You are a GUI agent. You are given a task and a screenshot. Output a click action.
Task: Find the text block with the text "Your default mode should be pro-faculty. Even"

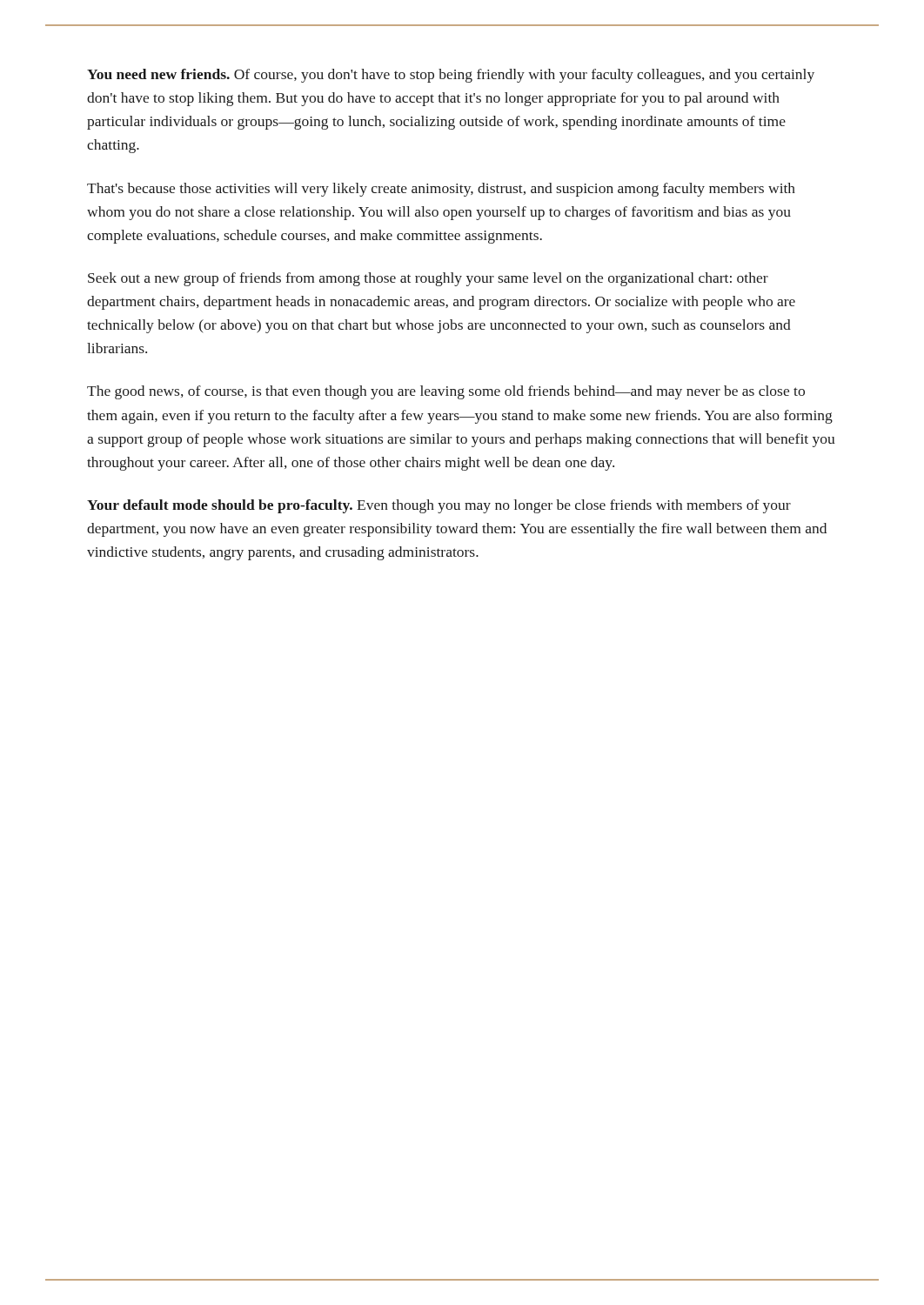tap(462, 529)
